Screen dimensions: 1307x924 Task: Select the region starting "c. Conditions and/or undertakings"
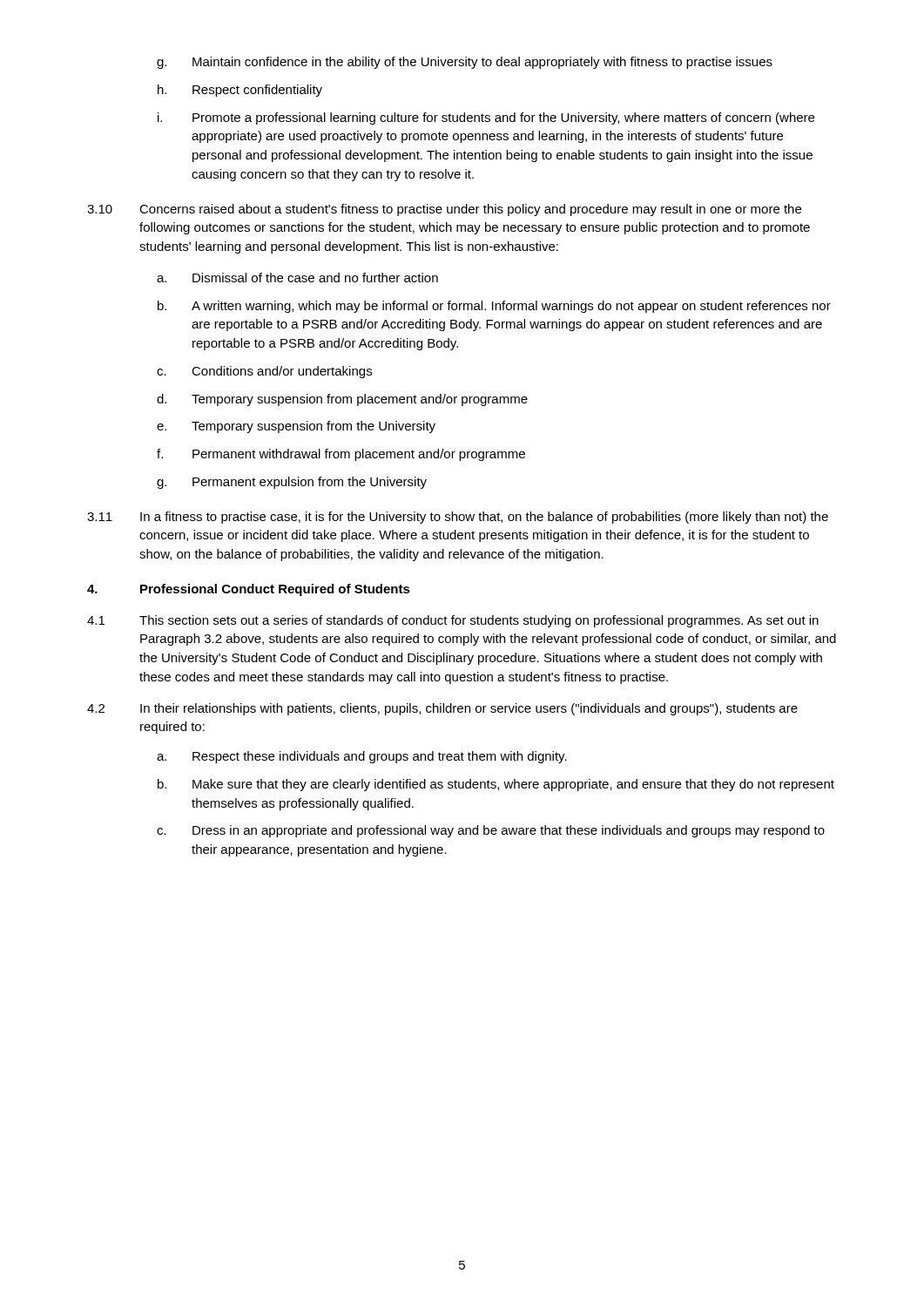point(264,372)
